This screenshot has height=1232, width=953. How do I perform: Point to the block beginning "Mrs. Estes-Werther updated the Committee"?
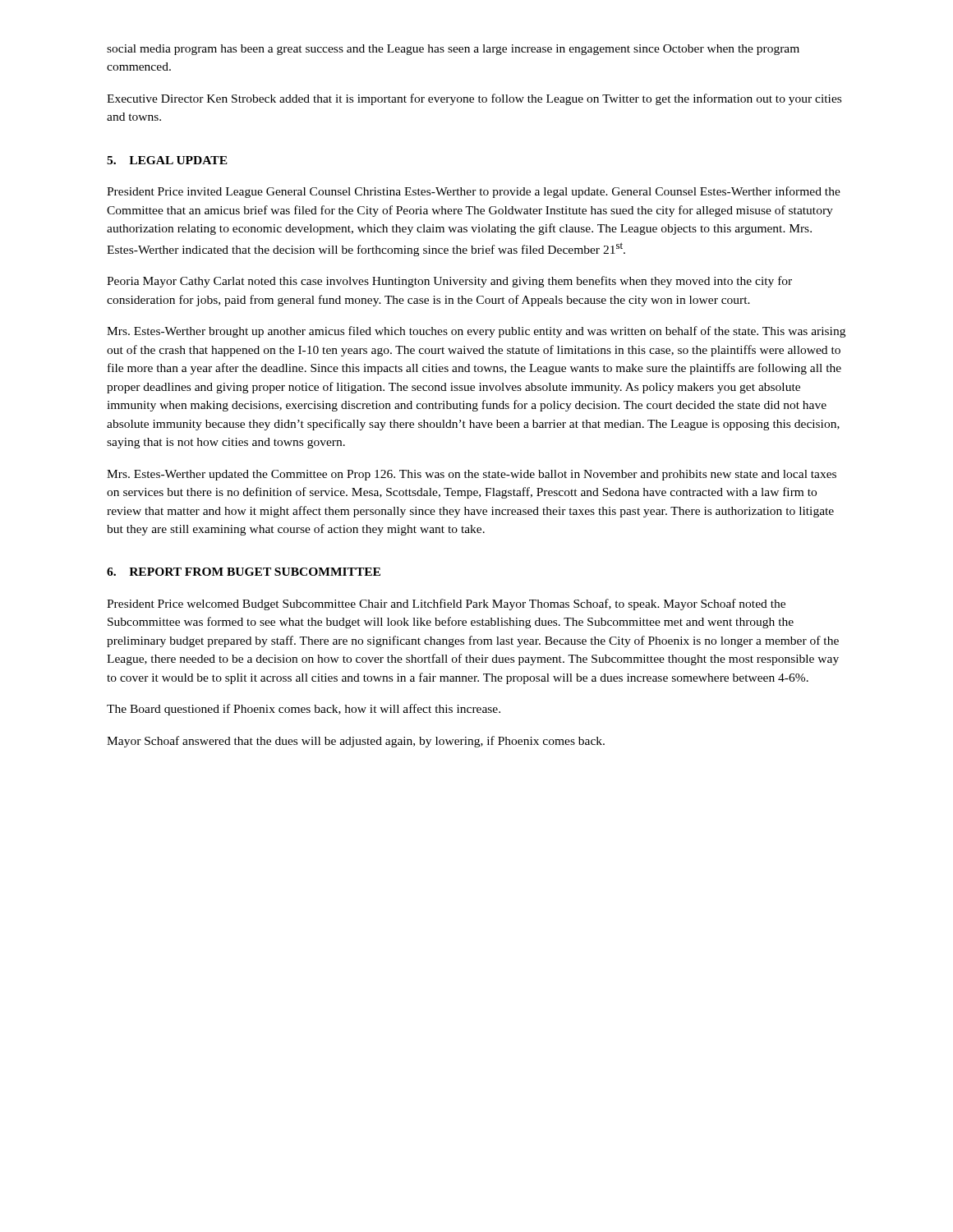tap(472, 501)
